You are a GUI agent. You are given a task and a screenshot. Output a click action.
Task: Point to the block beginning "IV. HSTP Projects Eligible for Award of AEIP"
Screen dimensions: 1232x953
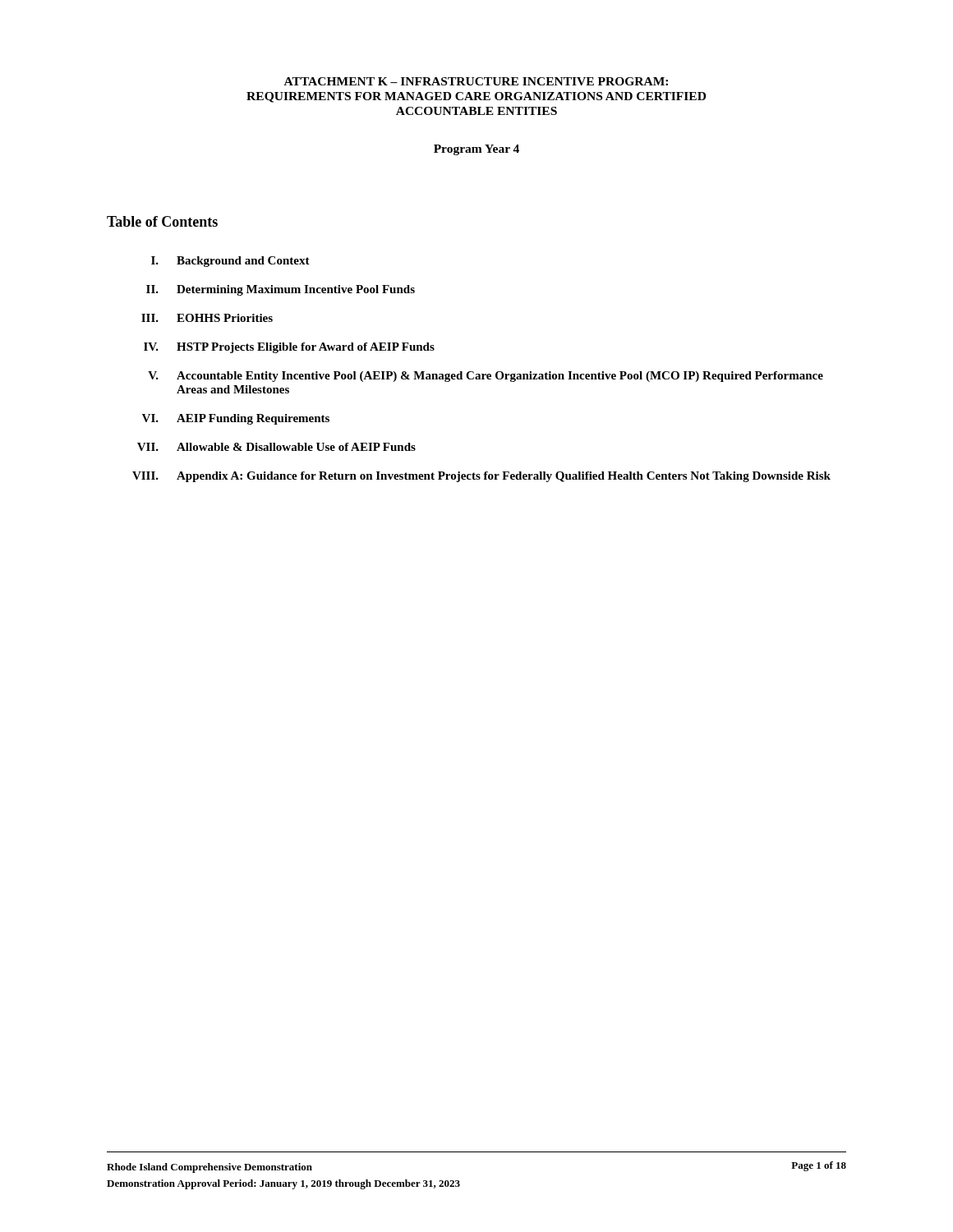click(289, 348)
